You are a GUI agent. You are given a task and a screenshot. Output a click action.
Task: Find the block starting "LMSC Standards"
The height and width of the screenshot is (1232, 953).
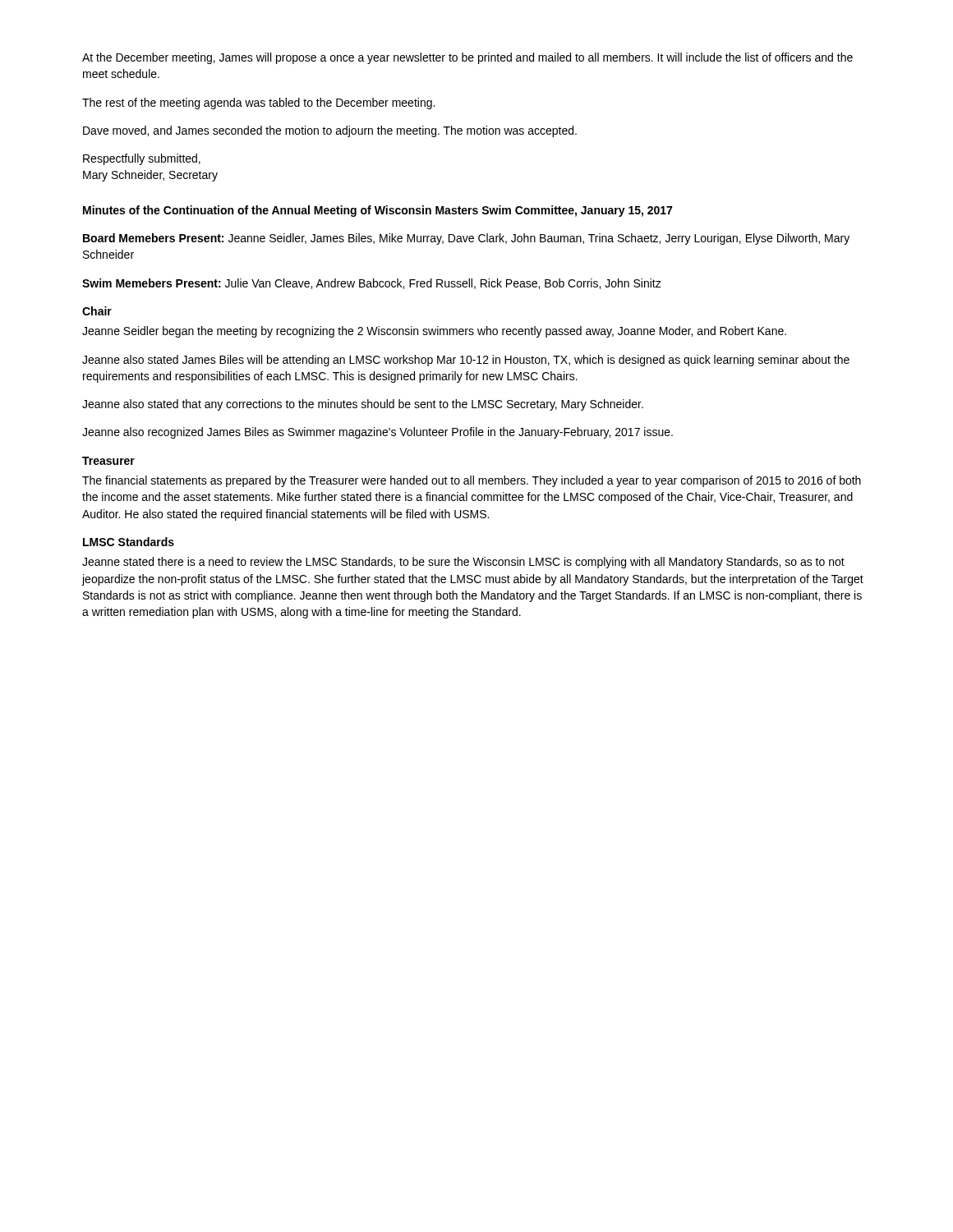[x=128, y=542]
